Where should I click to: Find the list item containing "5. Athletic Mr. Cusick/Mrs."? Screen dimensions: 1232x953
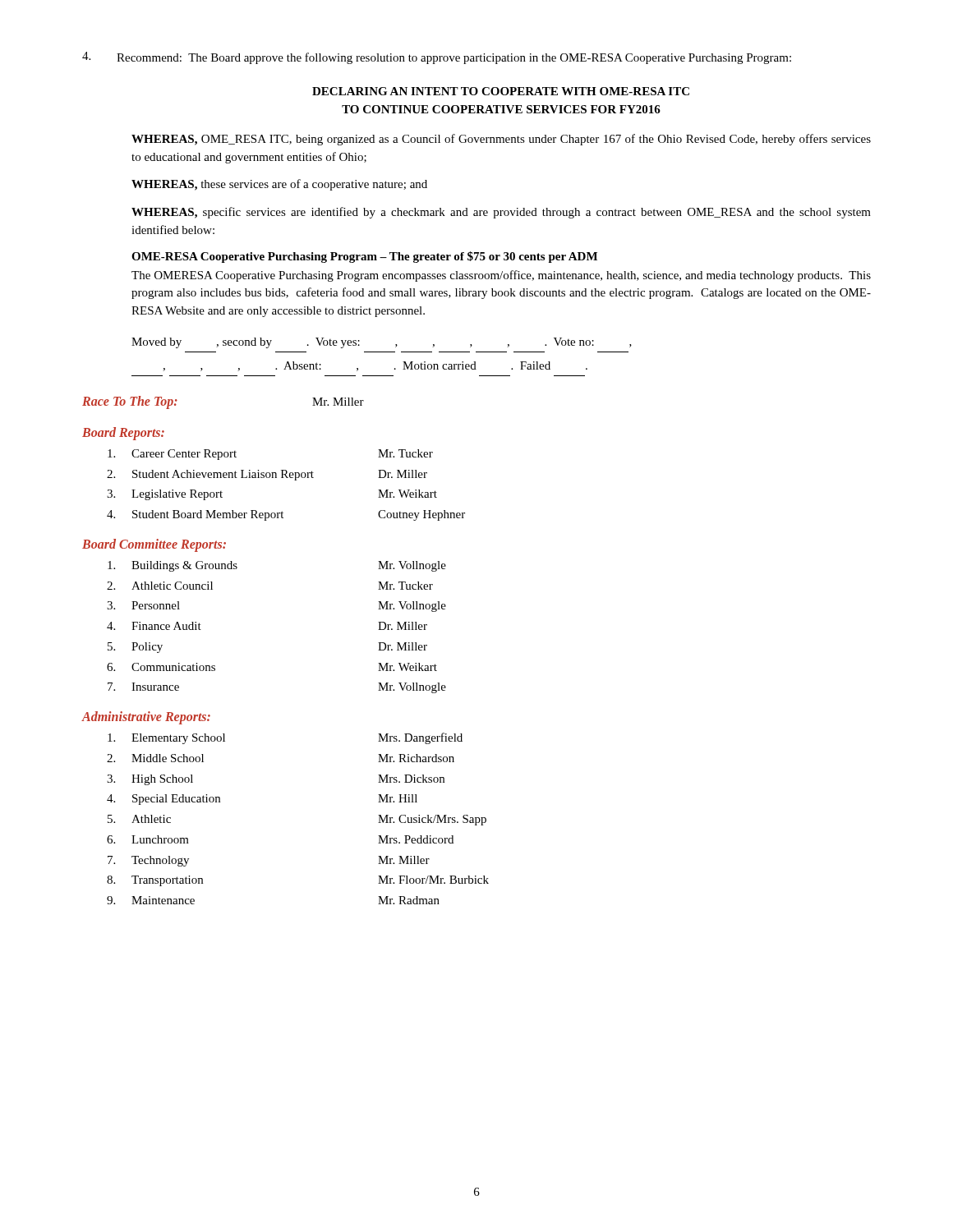coord(152,820)
